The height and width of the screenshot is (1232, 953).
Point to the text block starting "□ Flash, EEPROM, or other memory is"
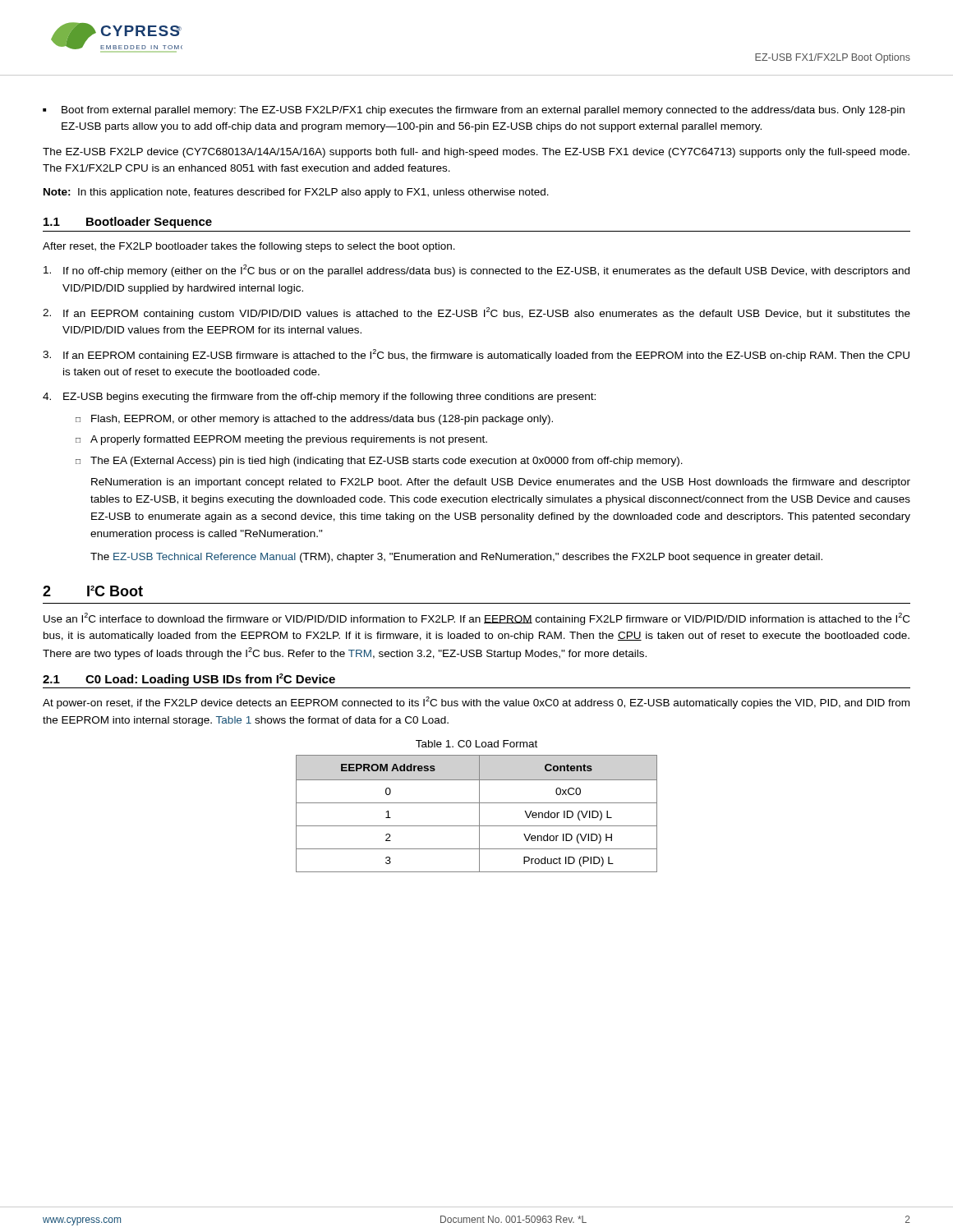[x=493, y=419]
